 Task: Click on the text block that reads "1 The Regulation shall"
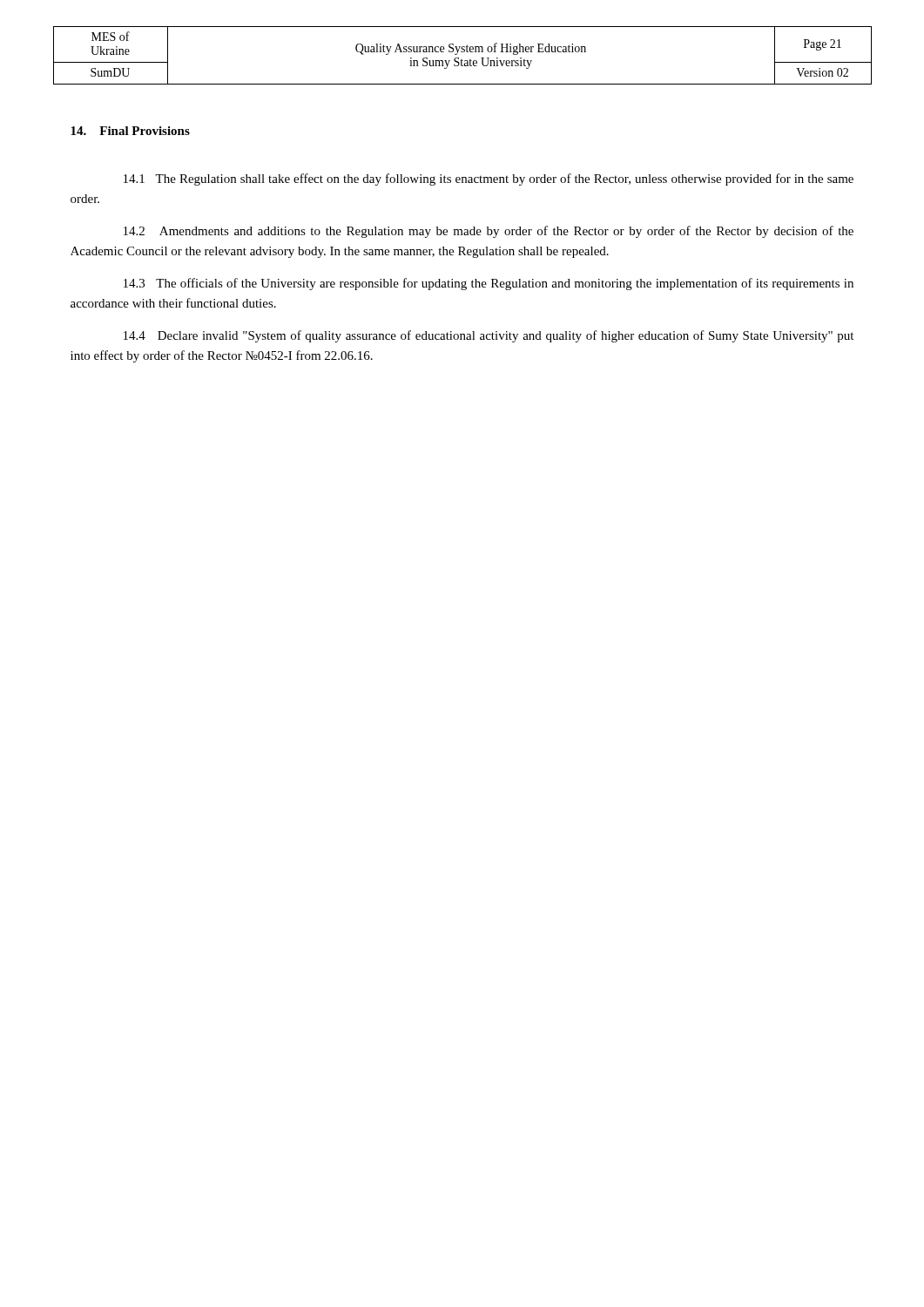pos(462,189)
